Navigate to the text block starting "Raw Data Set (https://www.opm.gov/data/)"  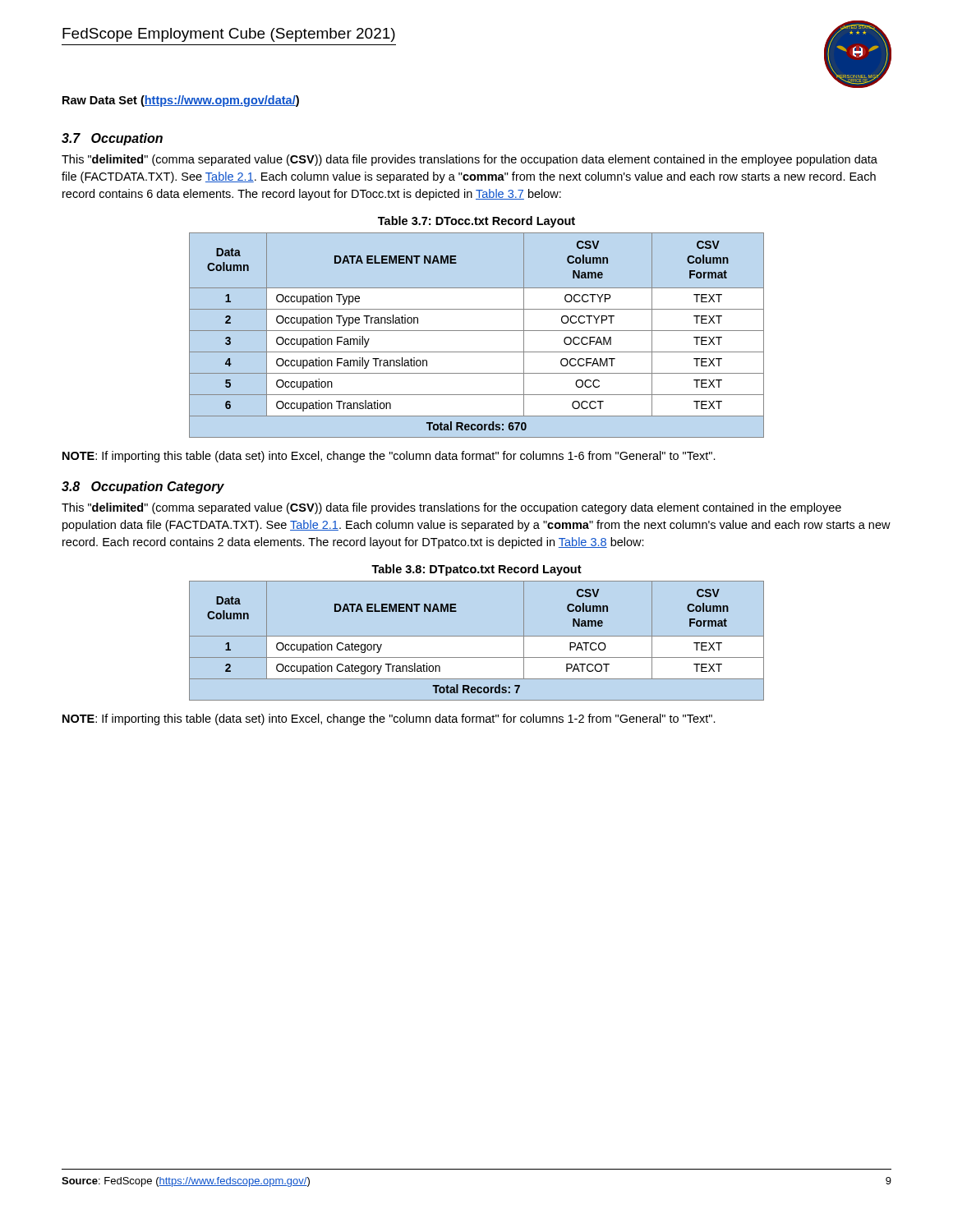coord(181,100)
